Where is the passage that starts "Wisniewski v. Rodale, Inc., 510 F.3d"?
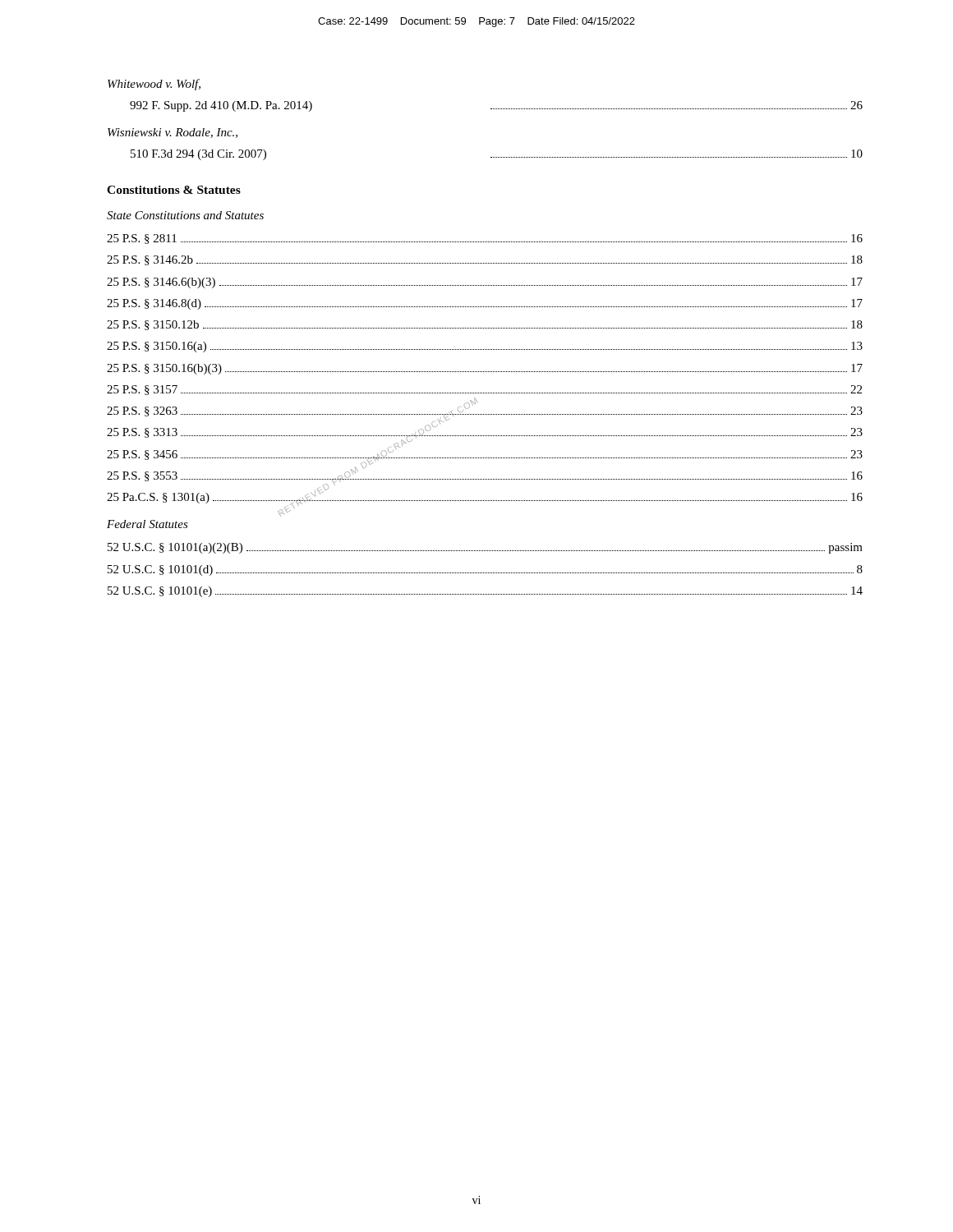 click(173, 133)
